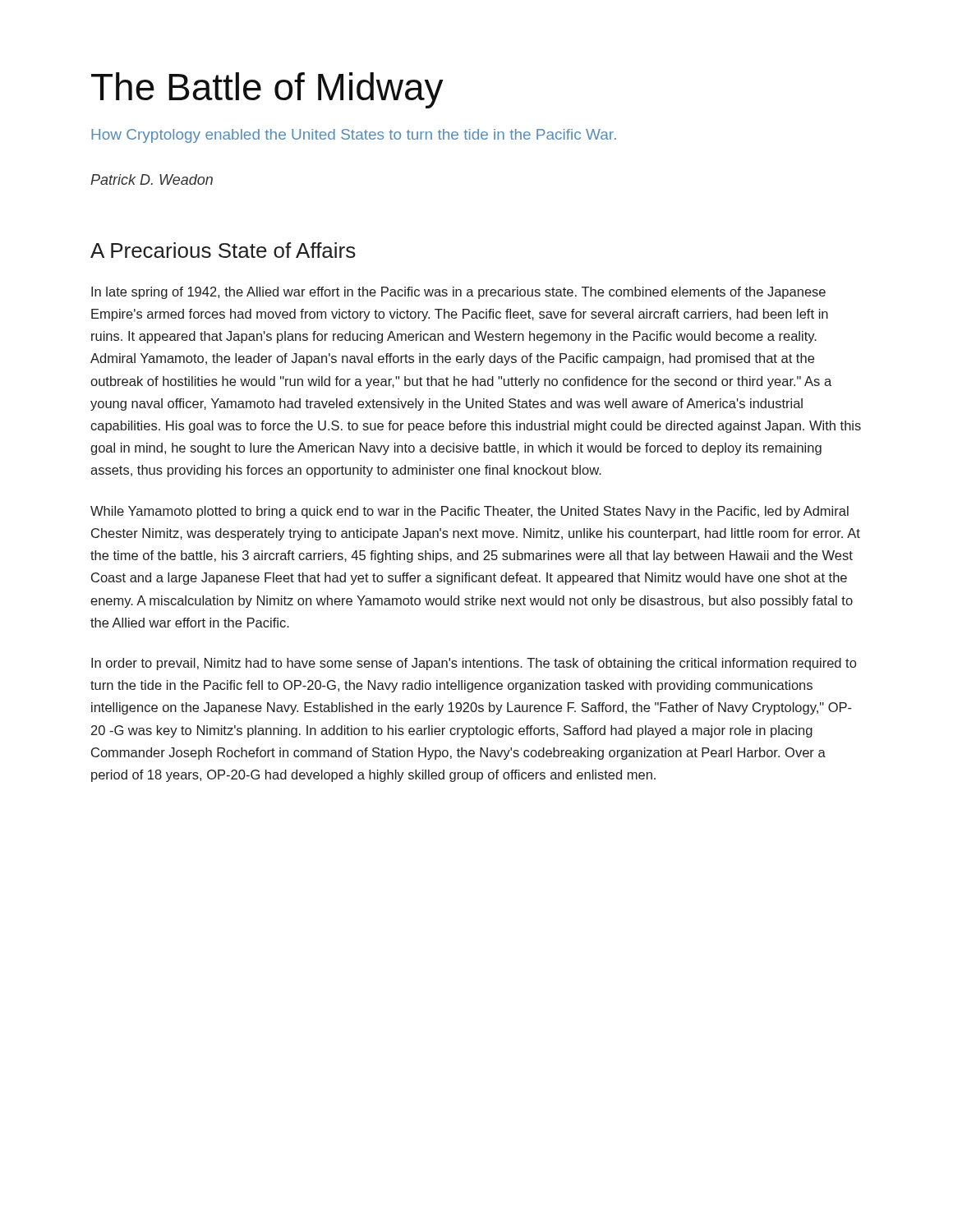This screenshot has width=953, height=1232.
Task: Click the title
Action: [476, 87]
